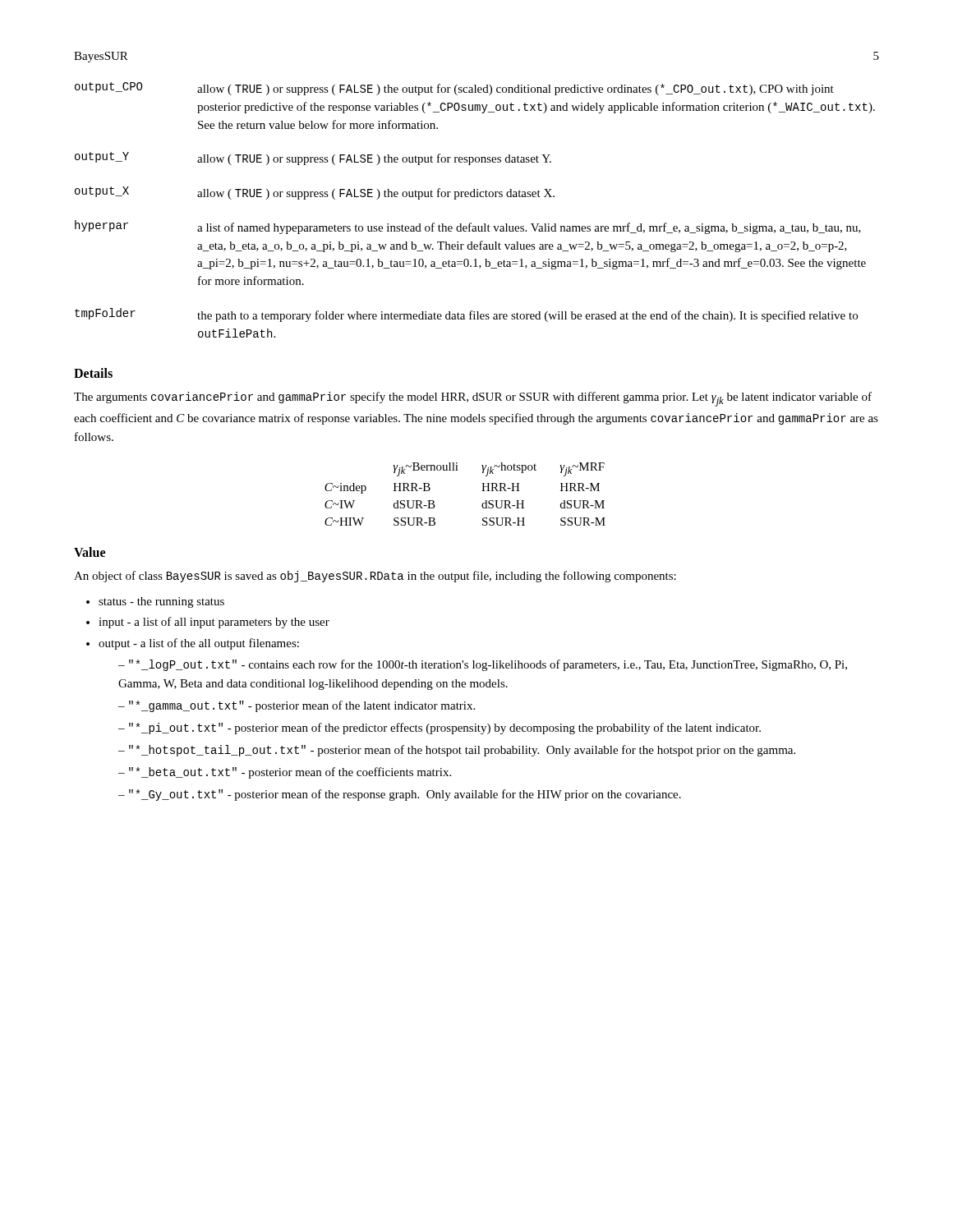Screen dimensions: 1232x953
Task: Locate the block of text that opens with "status - the running status input"
Action: click(476, 698)
